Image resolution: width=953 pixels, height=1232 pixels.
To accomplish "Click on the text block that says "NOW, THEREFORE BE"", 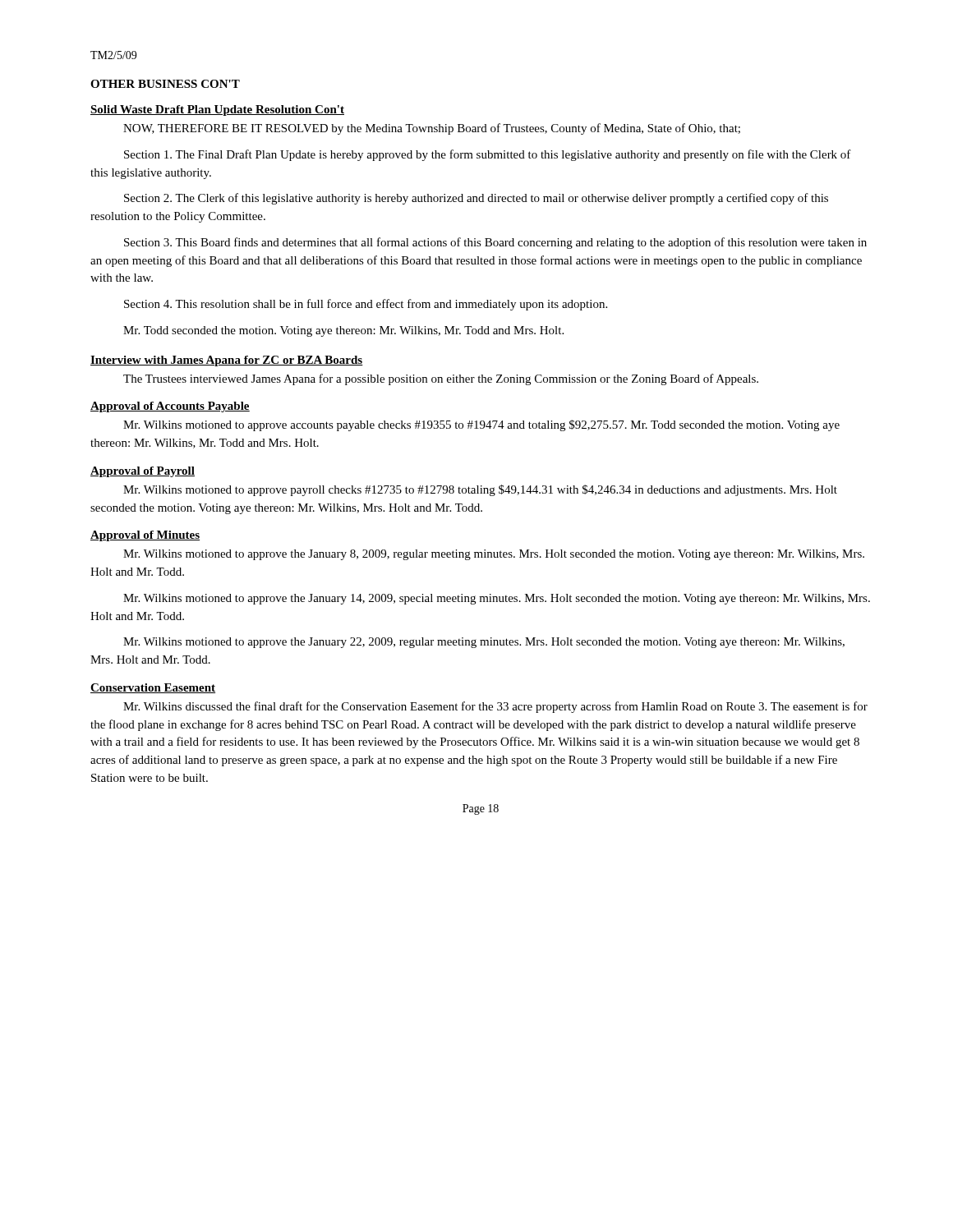I will coord(432,128).
